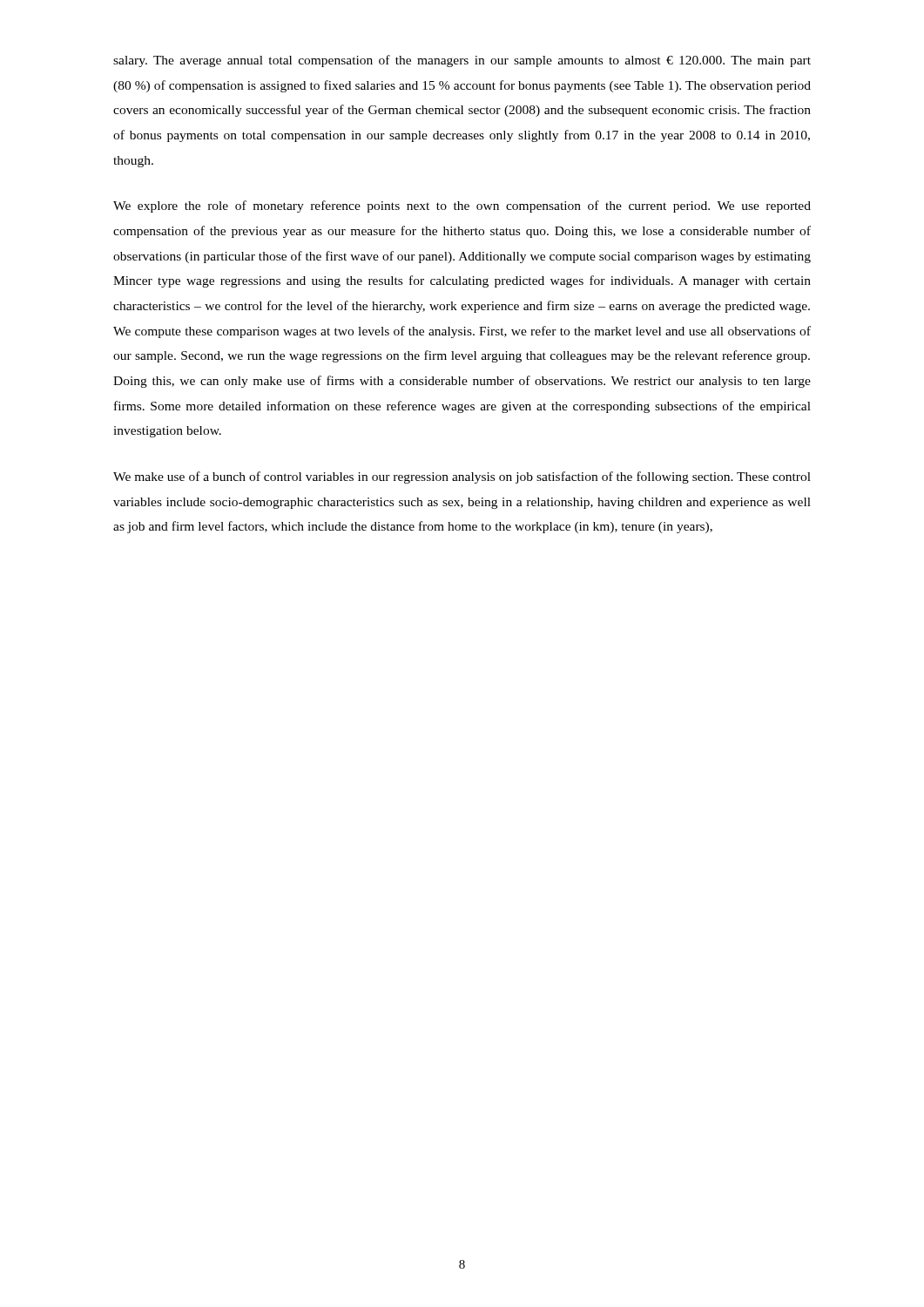Click on the text block that reads "We make use of a bunch of"
This screenshot has width=924, height=1307.
pos(462,501)
